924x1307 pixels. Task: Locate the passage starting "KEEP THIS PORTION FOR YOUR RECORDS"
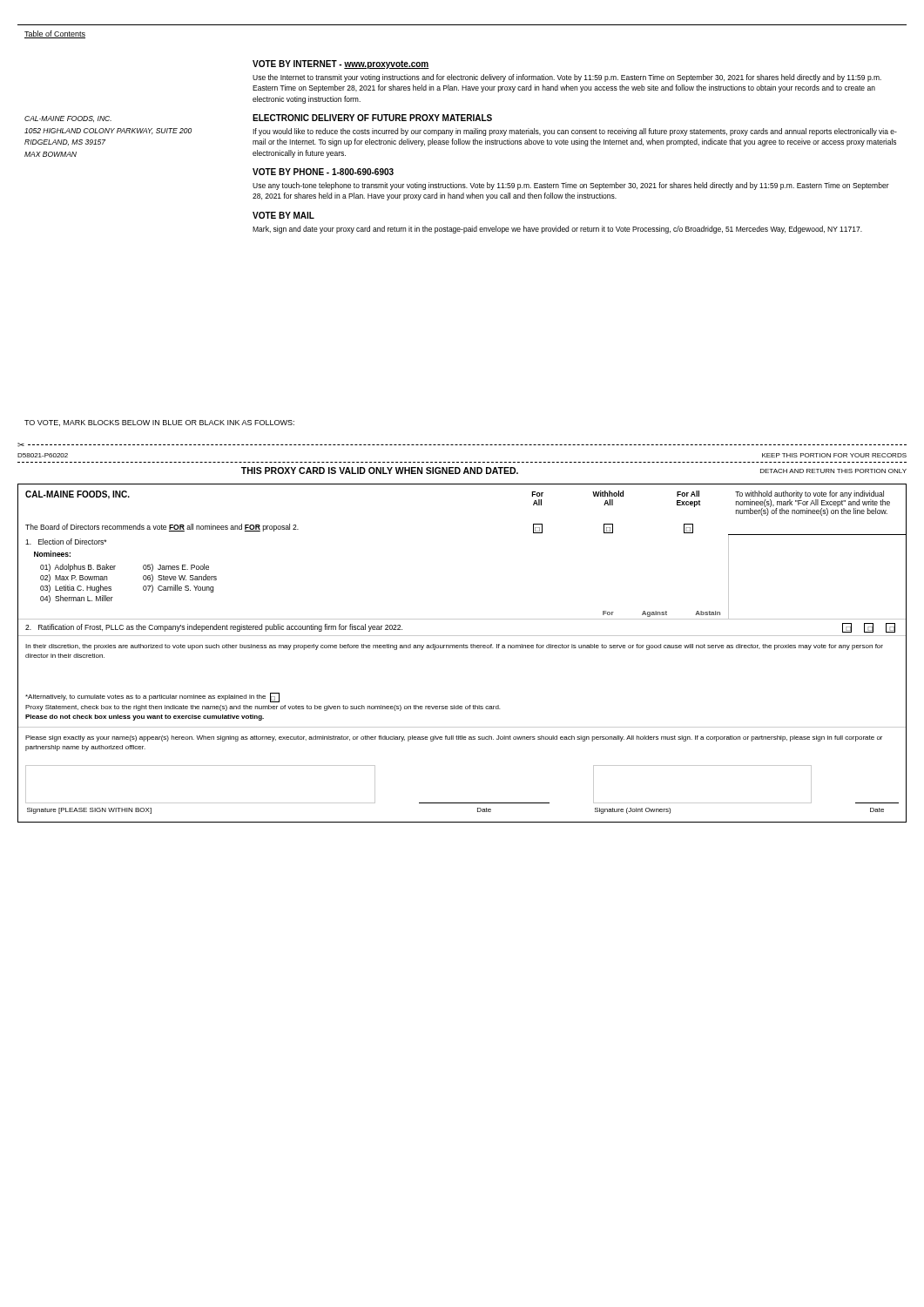pos(834,455)
